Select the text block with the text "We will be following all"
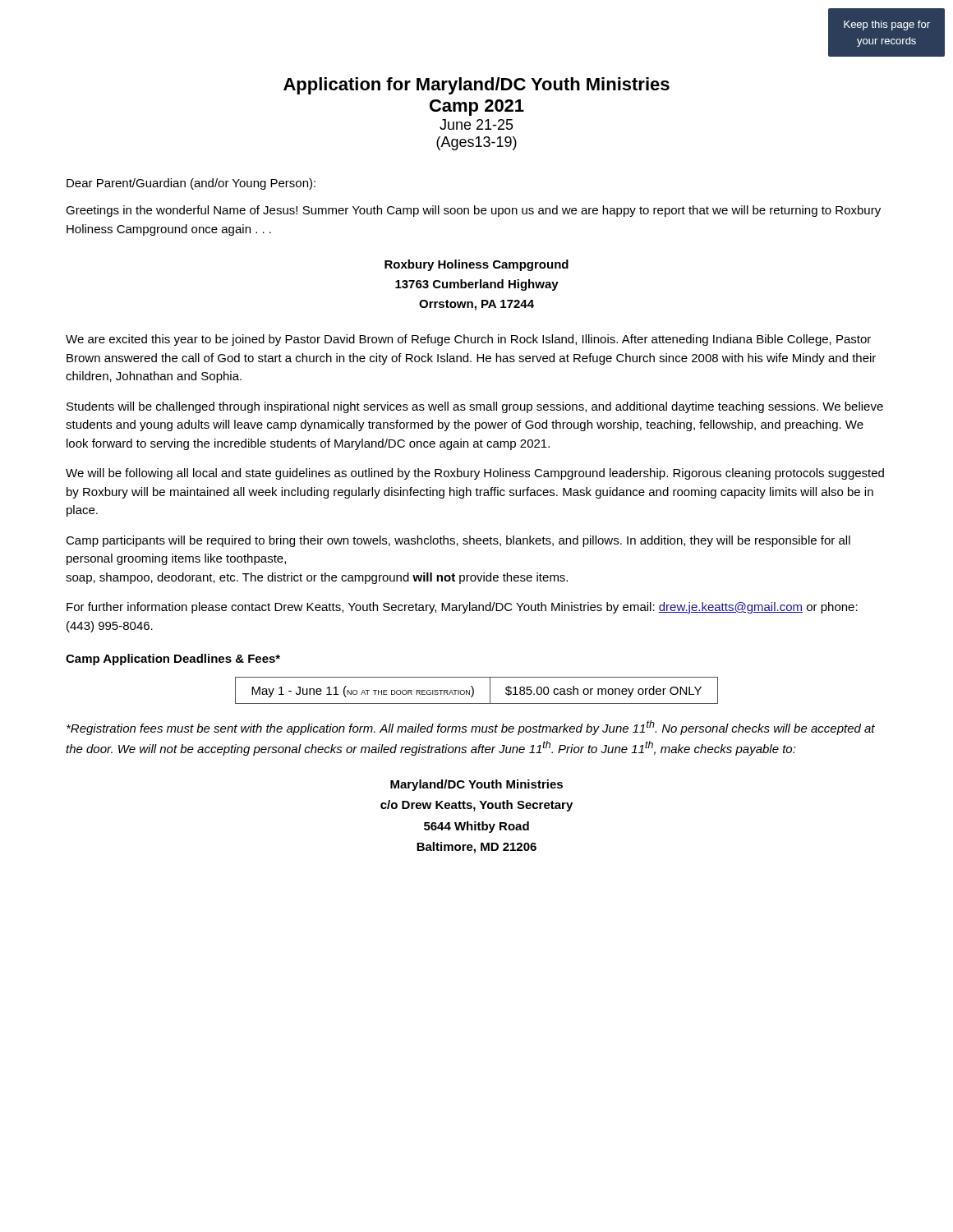 point(475,491)
